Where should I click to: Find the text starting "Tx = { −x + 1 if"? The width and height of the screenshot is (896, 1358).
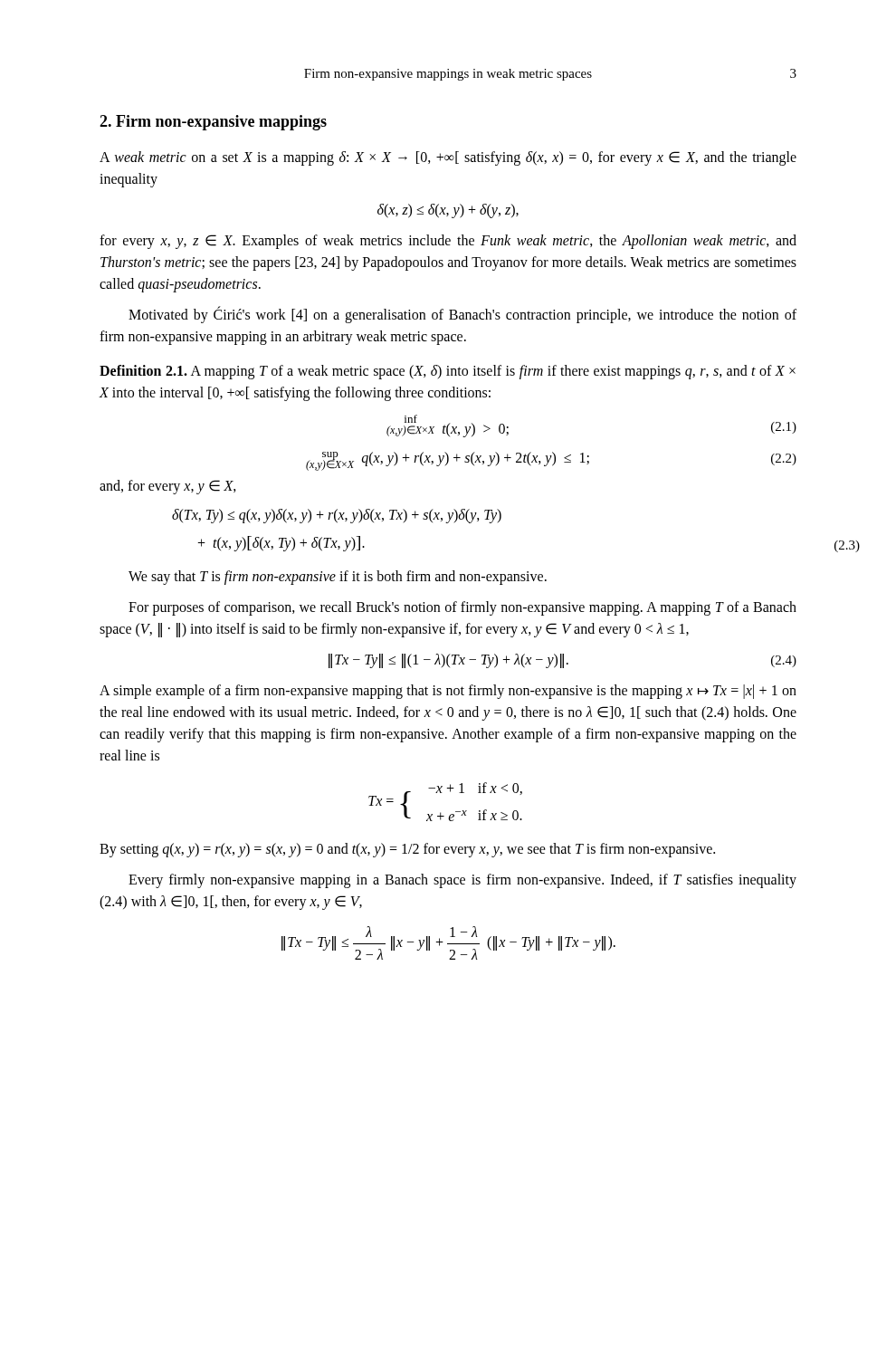tap(448, 803)
